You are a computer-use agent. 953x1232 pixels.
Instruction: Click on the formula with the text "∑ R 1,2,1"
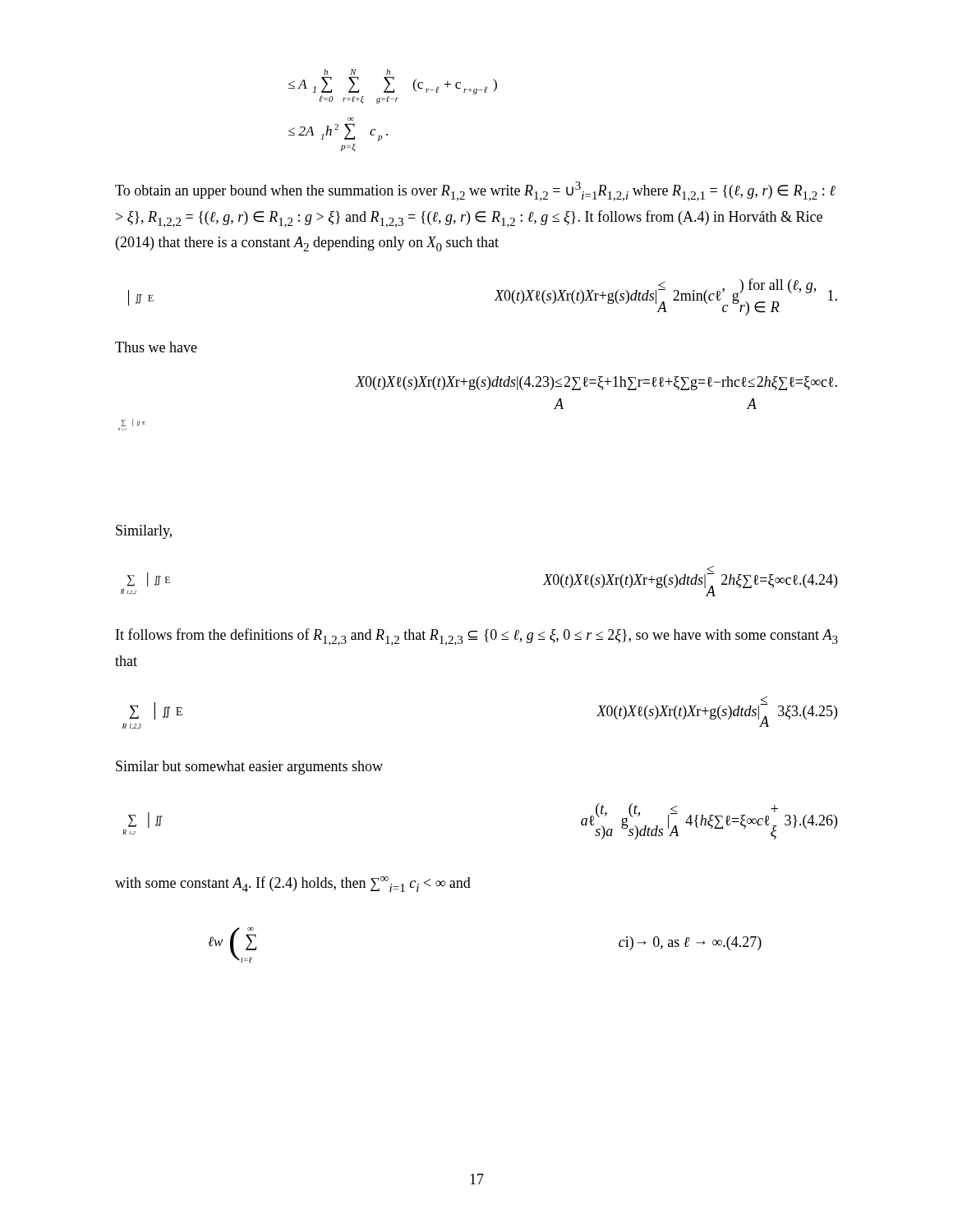pos(596,383)
